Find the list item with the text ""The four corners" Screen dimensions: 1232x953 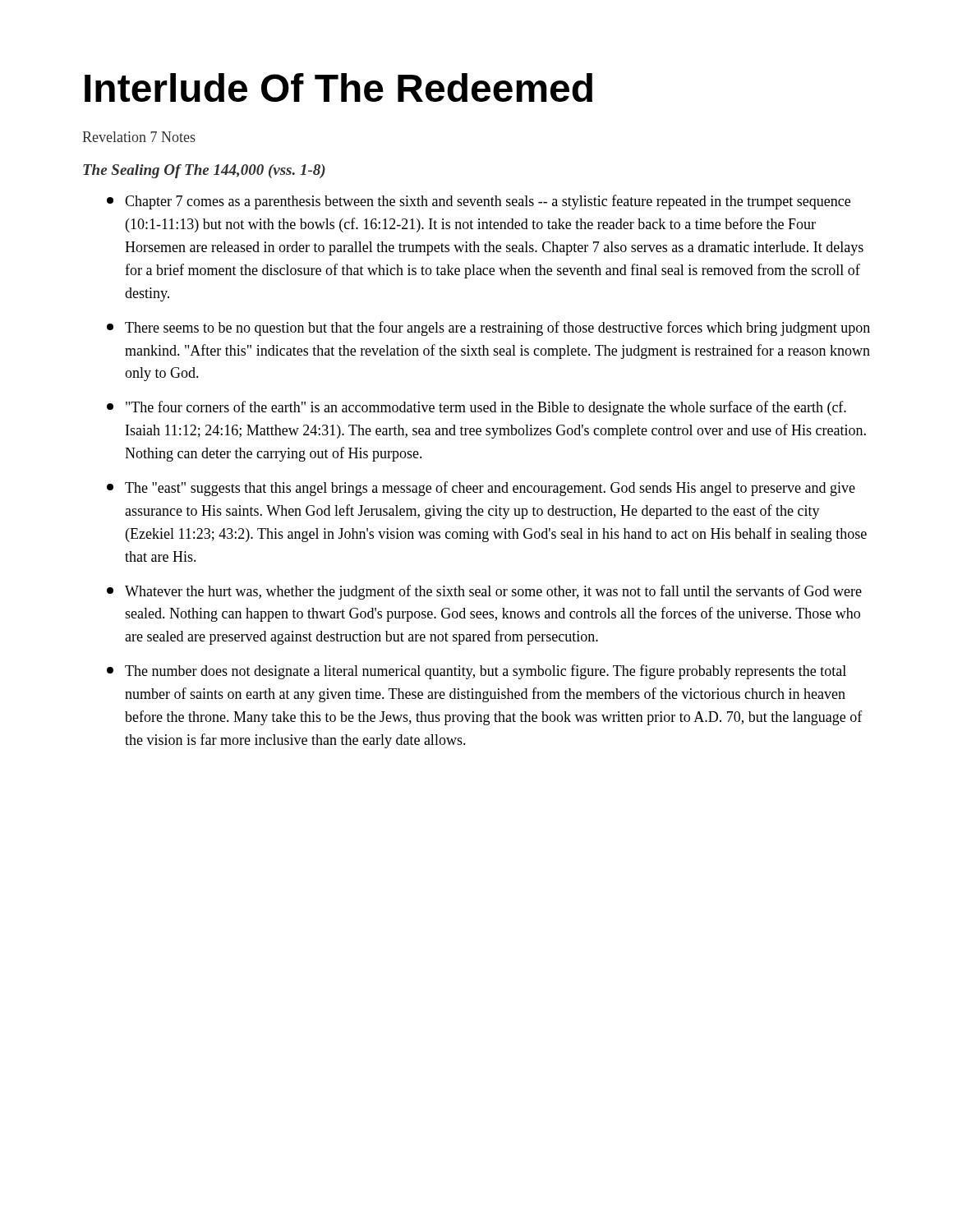(489, 431)
